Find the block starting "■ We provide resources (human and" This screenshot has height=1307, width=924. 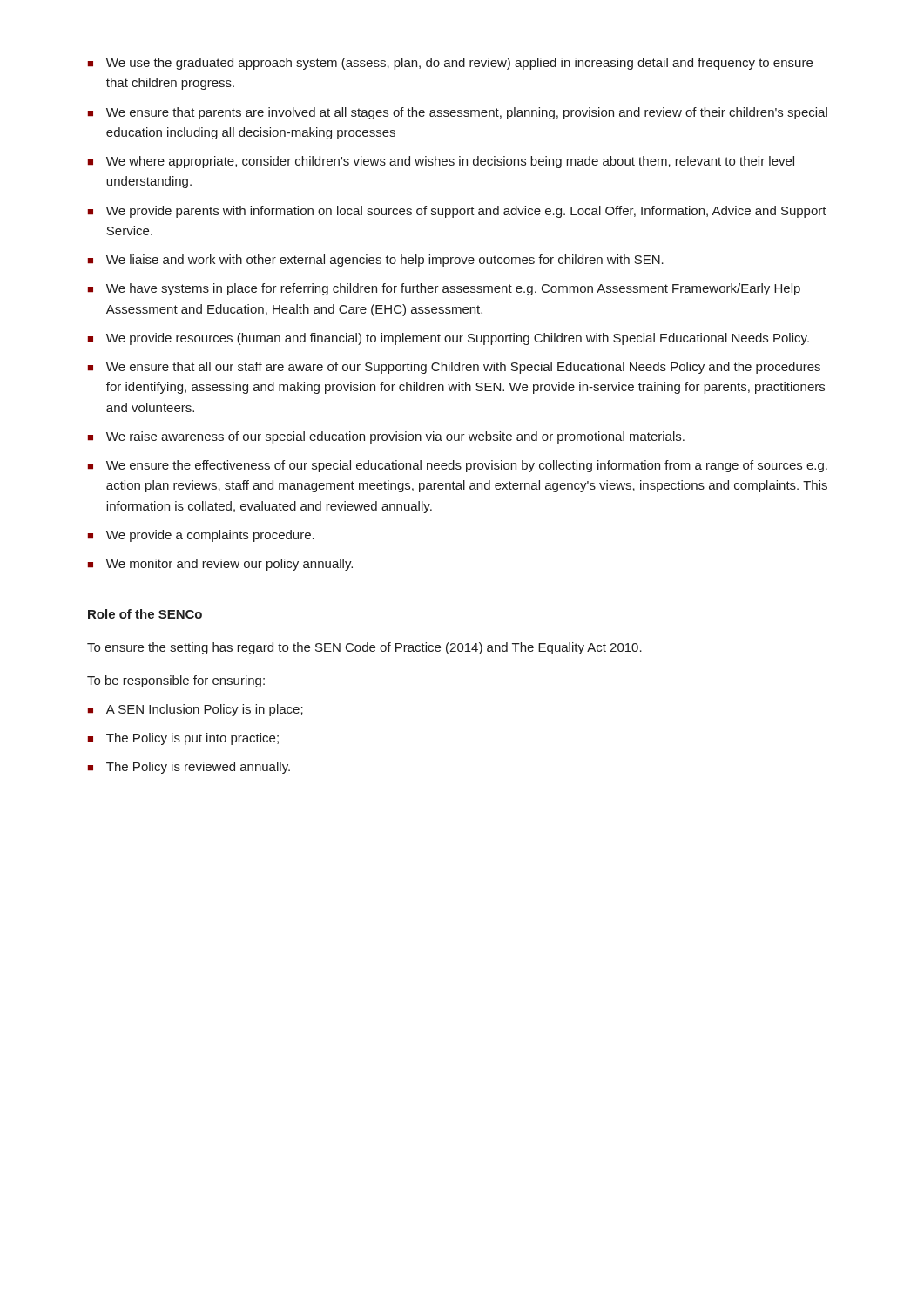click(462, 338)
